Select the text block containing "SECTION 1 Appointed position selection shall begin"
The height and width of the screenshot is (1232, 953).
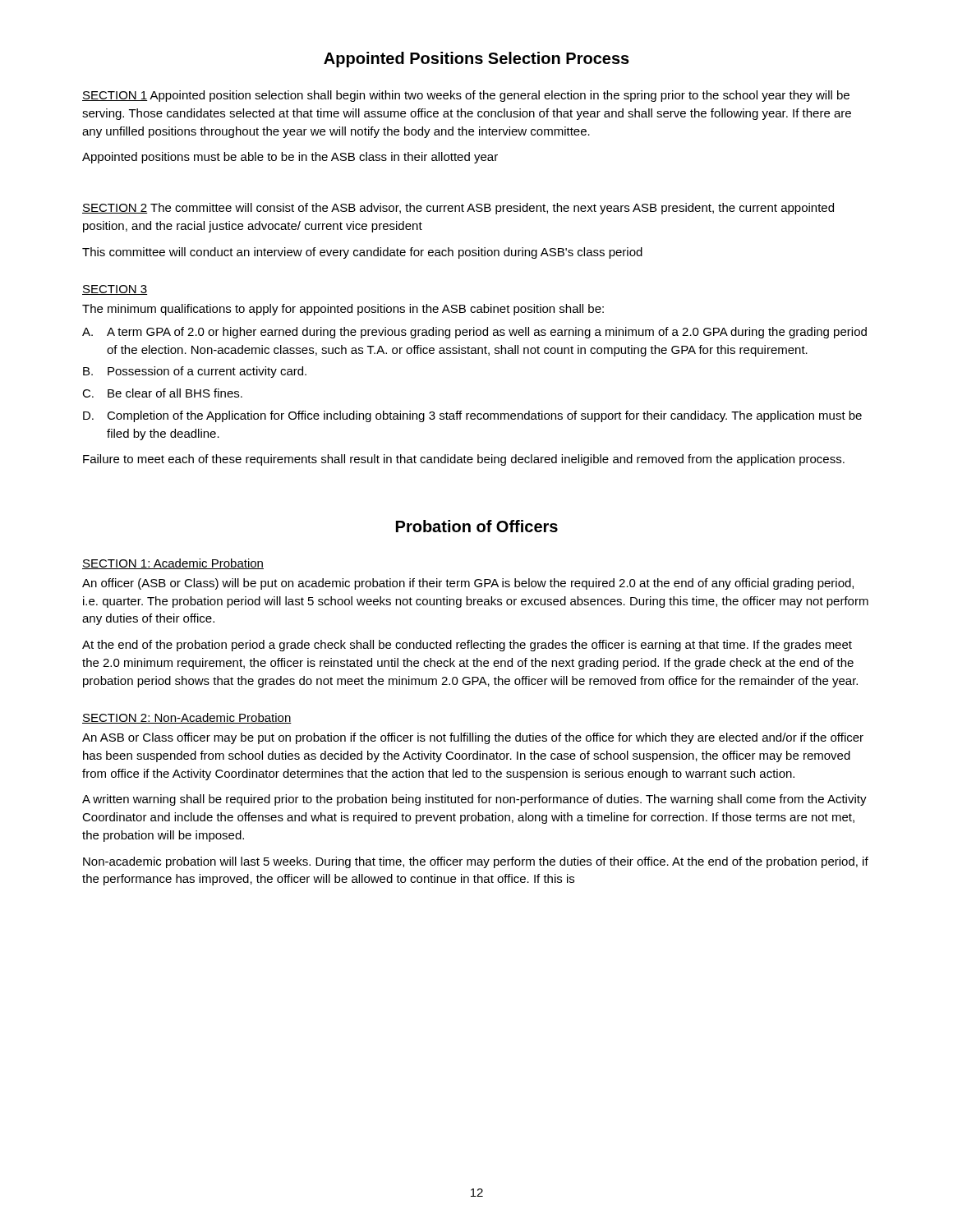pos(476,113)
